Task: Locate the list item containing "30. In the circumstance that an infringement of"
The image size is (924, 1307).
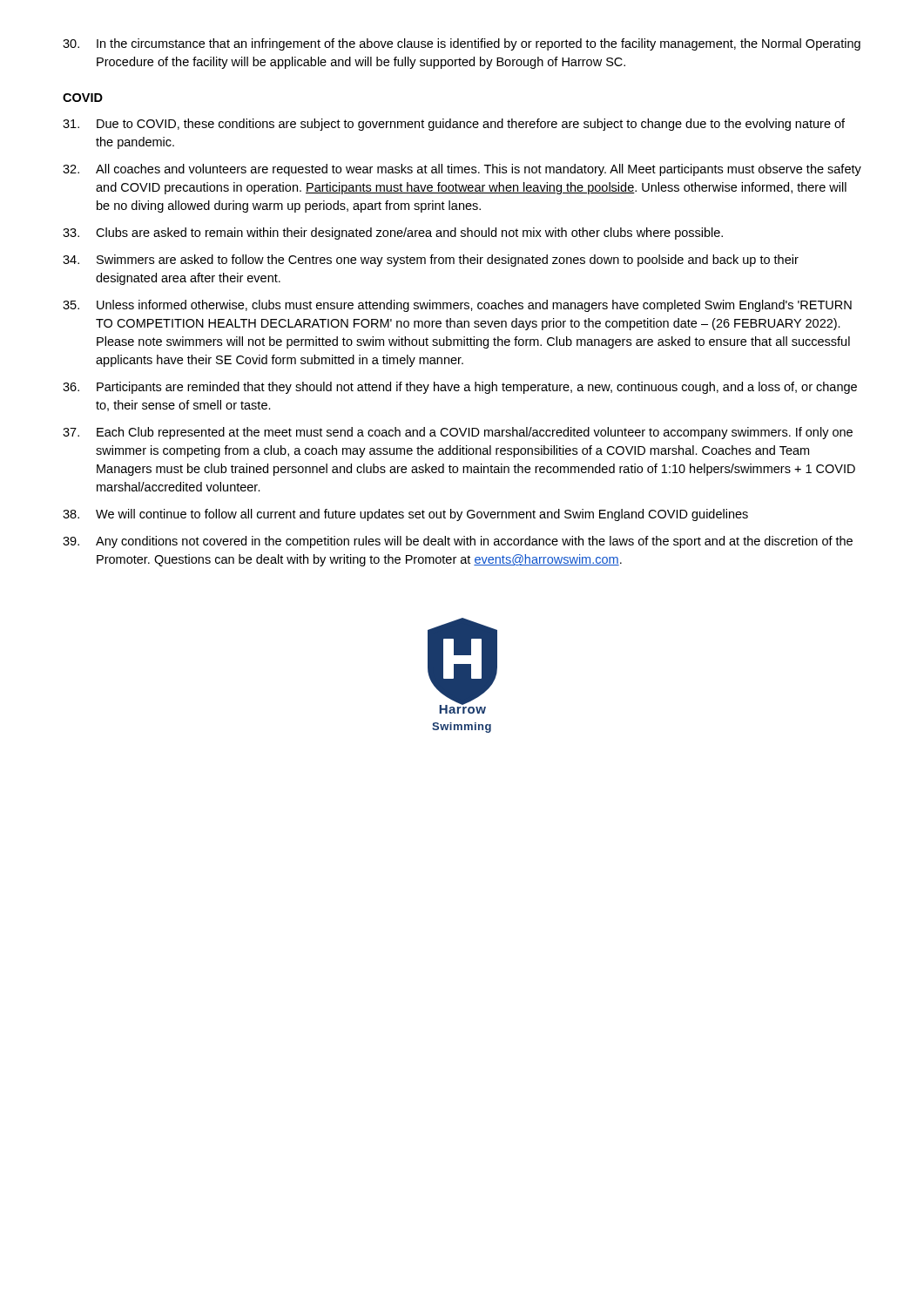Action: point(462,53)
